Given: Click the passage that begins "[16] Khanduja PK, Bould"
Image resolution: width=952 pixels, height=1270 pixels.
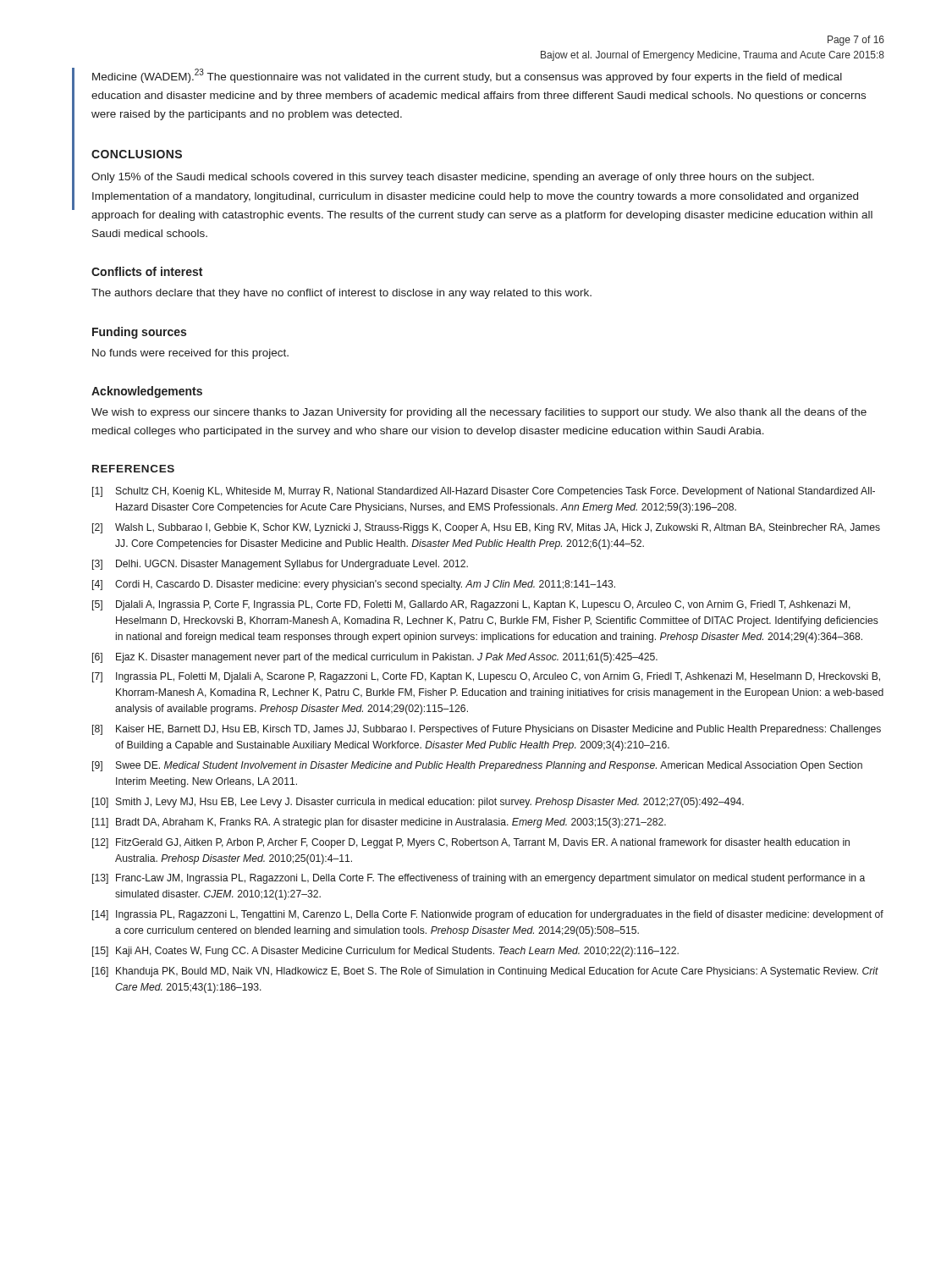Looking at the screenshot, I should (x=488, y=980).
